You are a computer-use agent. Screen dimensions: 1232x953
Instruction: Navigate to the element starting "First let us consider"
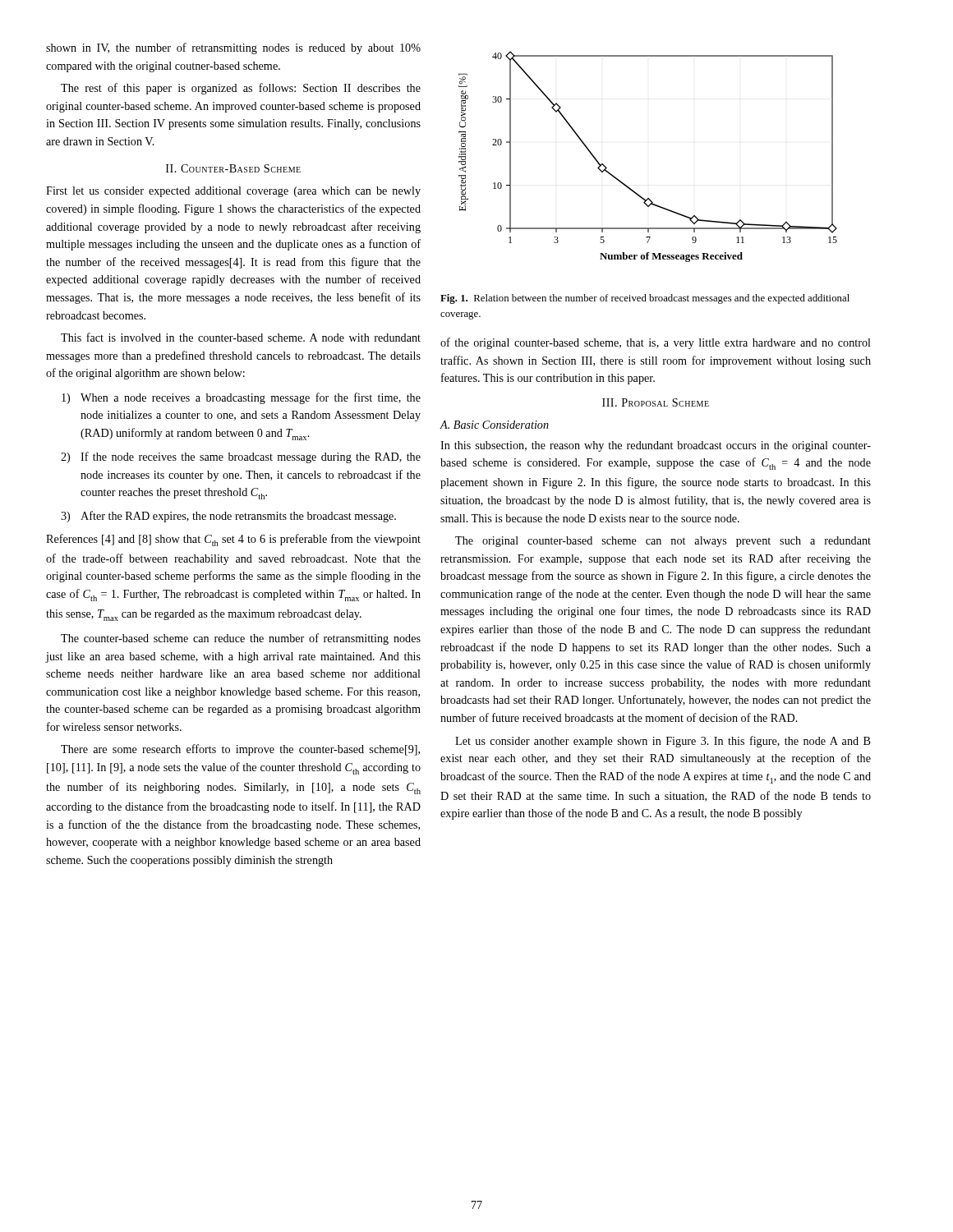coord(233,283)
